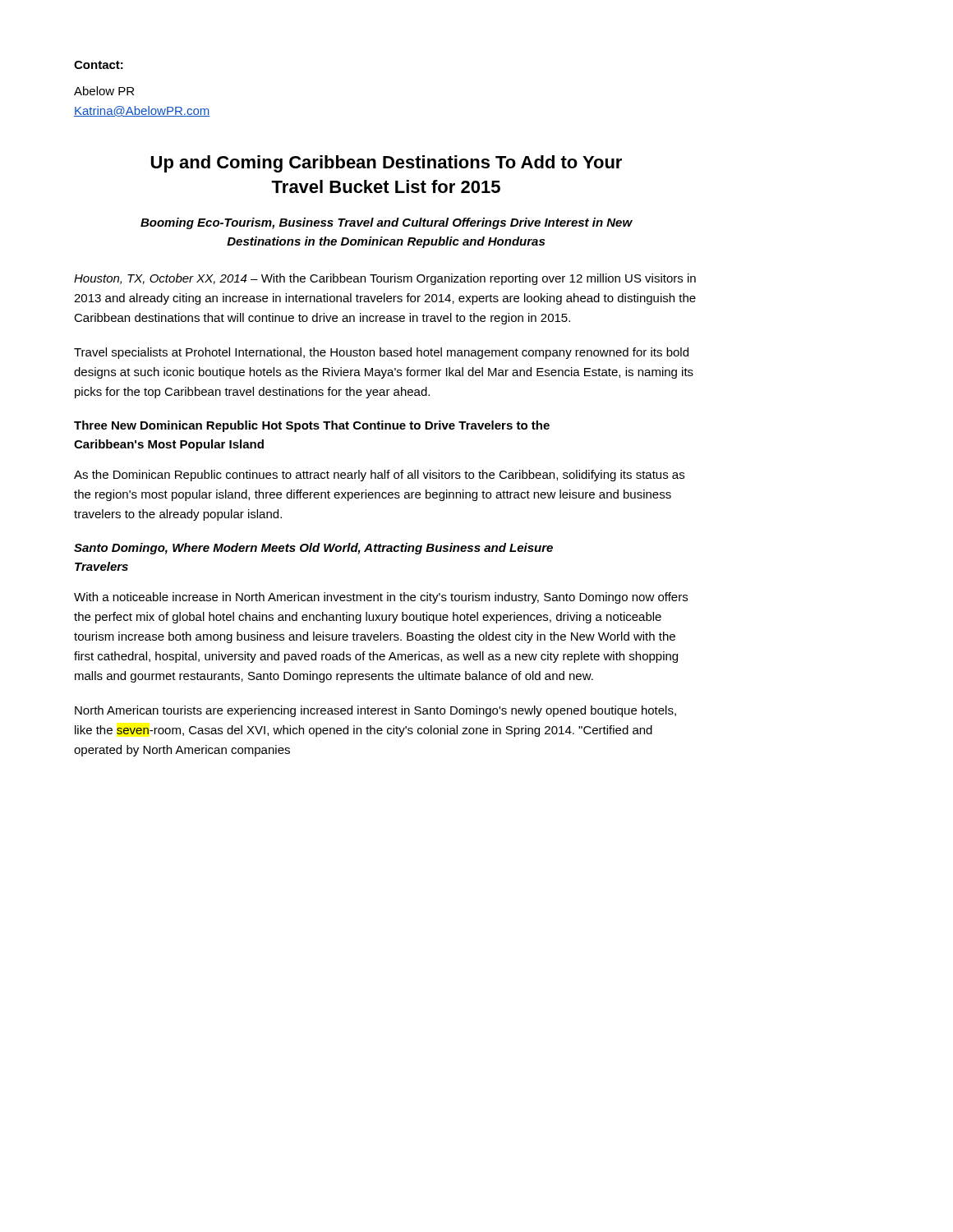Find the text block that reads "As the Dominican Republic continues to attract"
This screenshot has width=953, height=1232.
(379, 494)
